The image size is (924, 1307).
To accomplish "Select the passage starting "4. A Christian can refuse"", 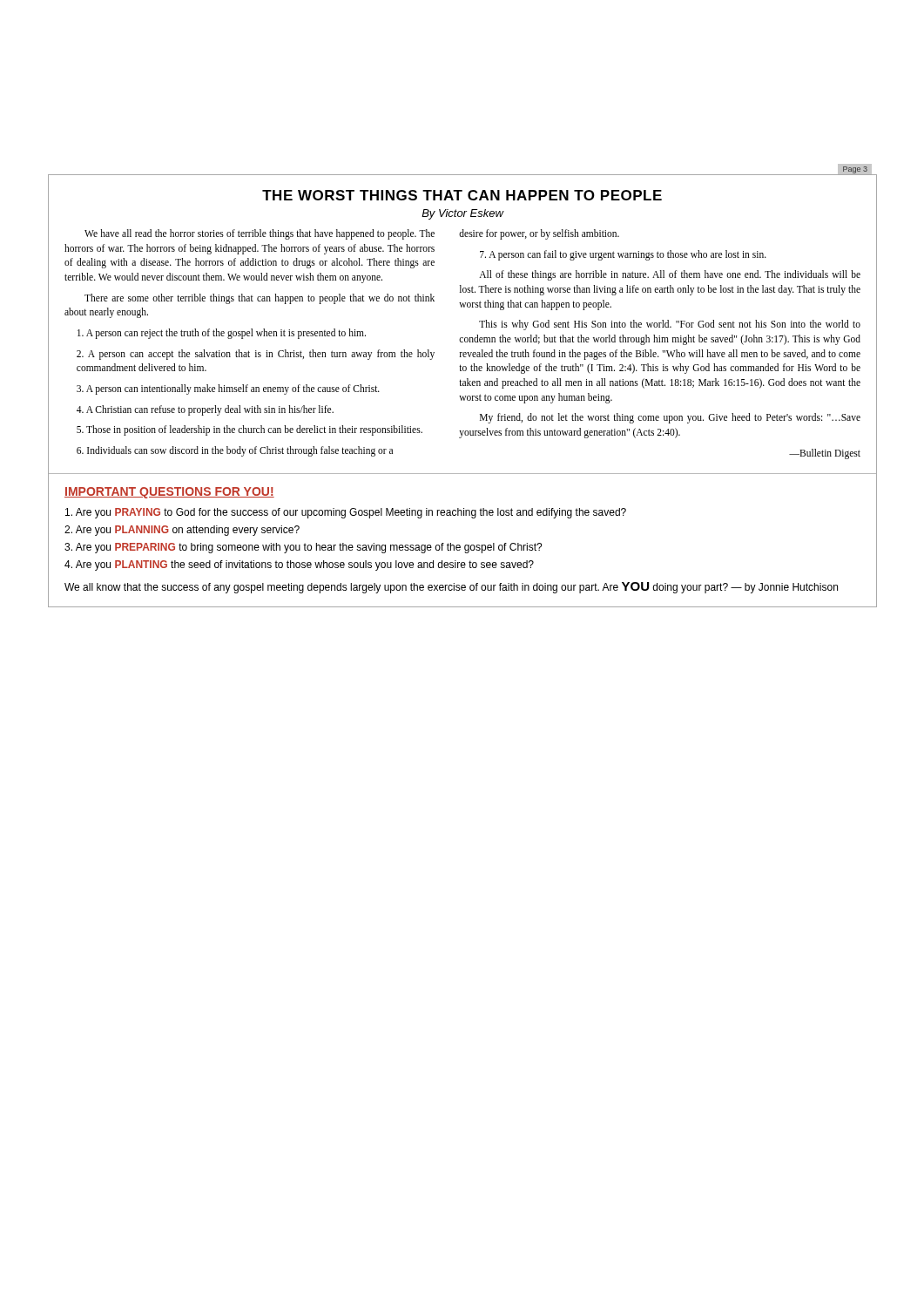I will tap(256, 410).
